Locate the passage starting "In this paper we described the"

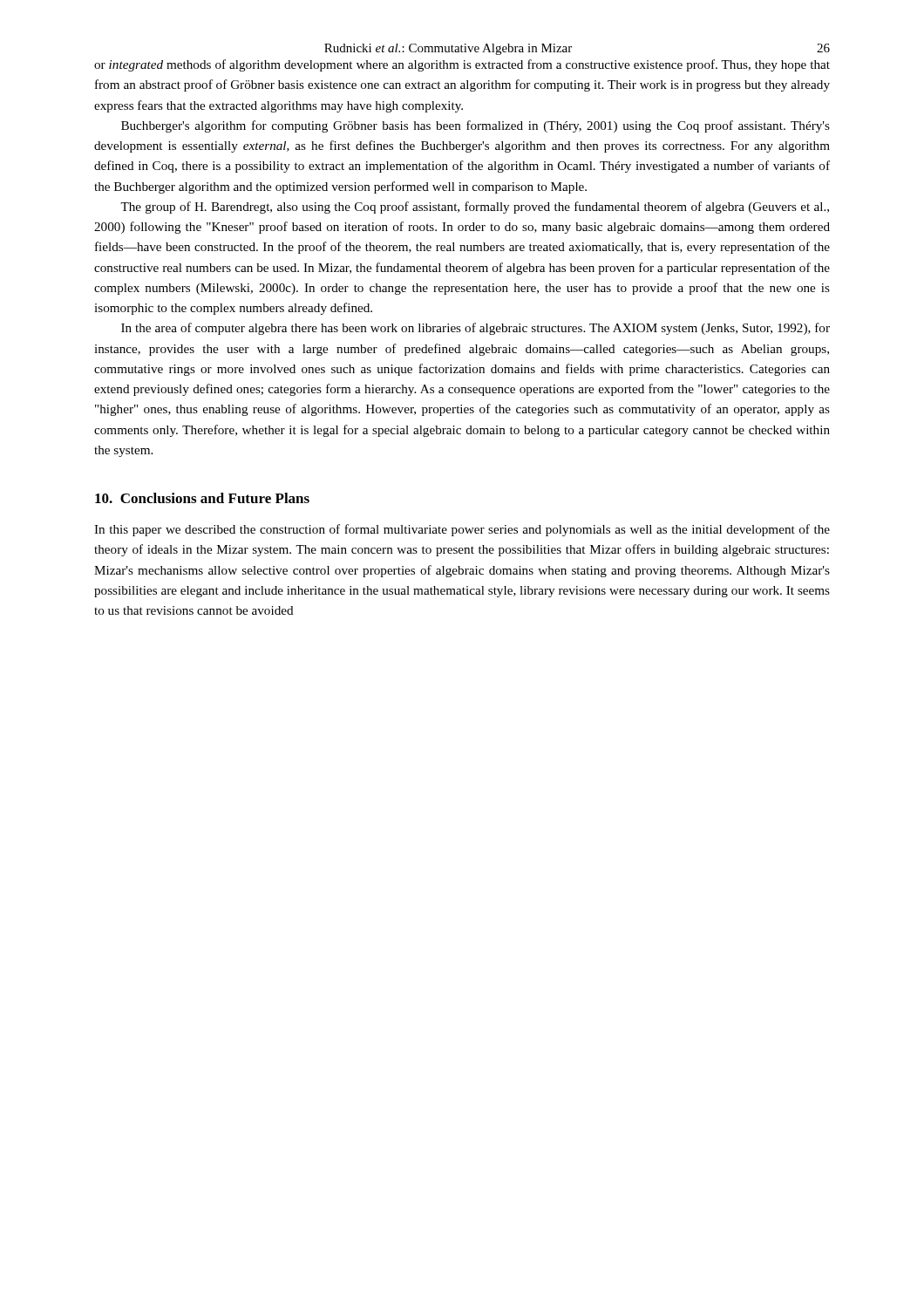(x=462, y=570)
